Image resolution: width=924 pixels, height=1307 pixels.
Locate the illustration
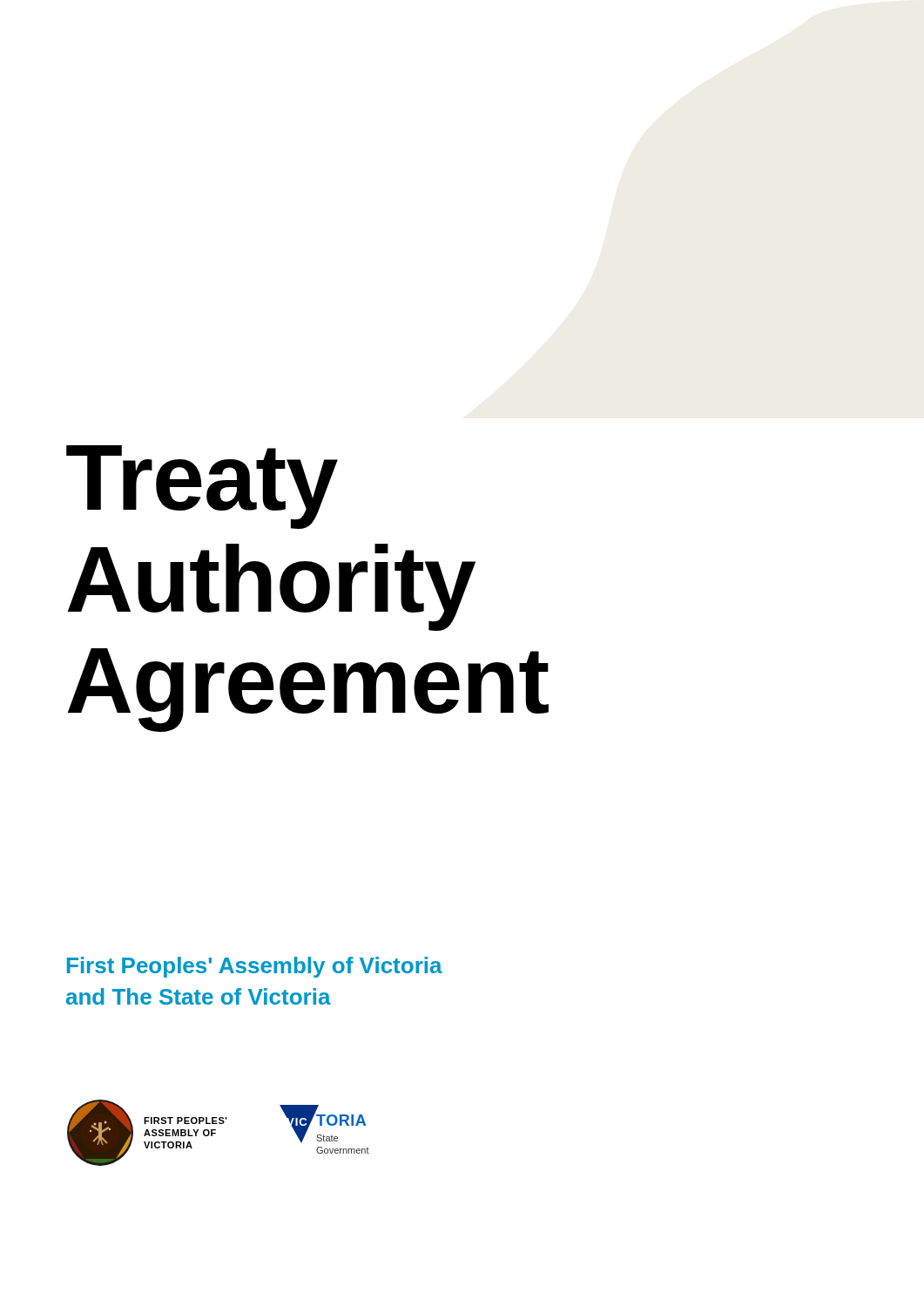click(693, 209)
